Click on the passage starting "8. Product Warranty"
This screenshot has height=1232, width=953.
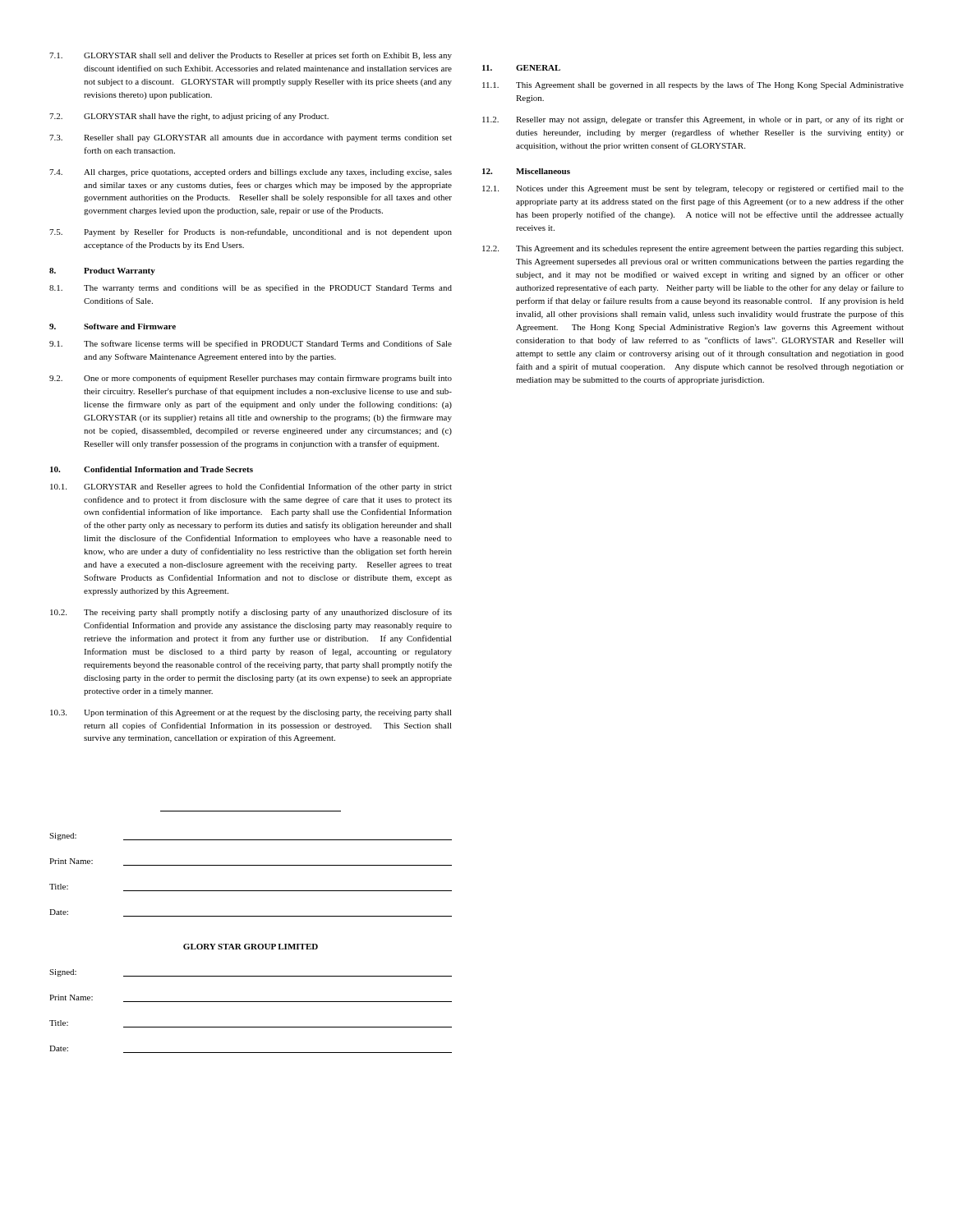(102, 270)
